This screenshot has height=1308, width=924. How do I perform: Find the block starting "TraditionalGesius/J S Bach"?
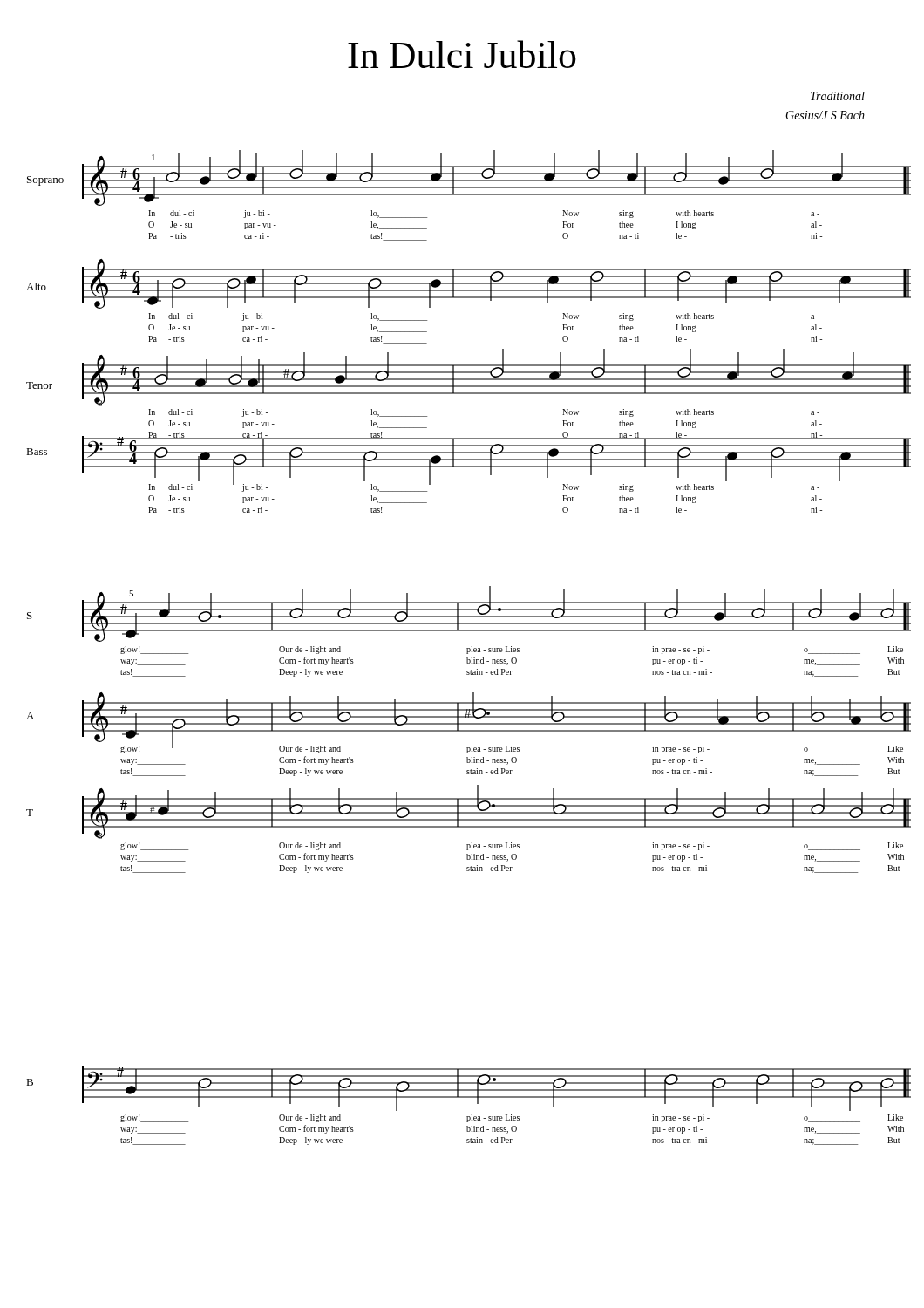click(825, 106)
